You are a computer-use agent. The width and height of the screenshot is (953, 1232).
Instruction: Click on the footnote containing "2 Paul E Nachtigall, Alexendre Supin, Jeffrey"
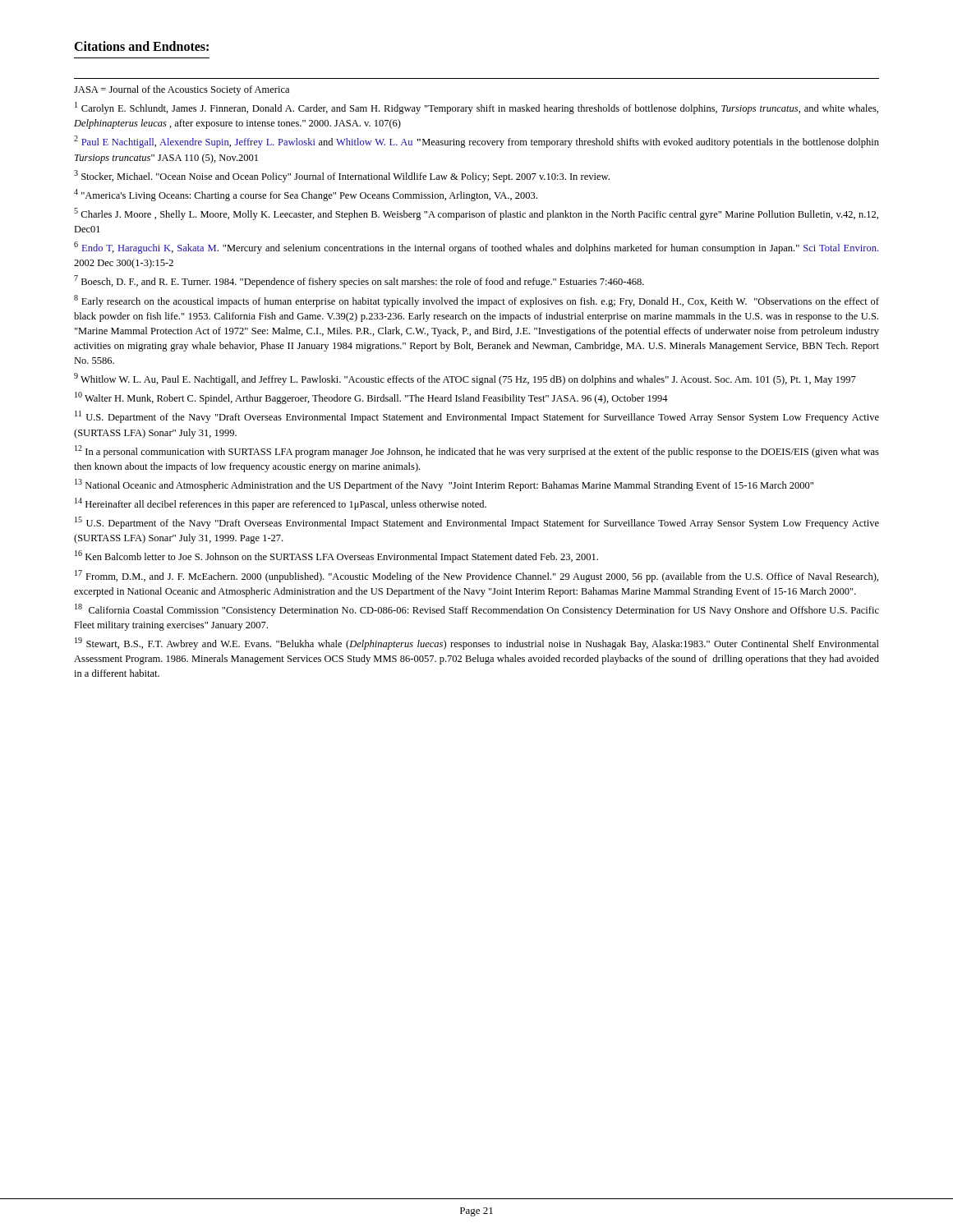coord(476,149)
